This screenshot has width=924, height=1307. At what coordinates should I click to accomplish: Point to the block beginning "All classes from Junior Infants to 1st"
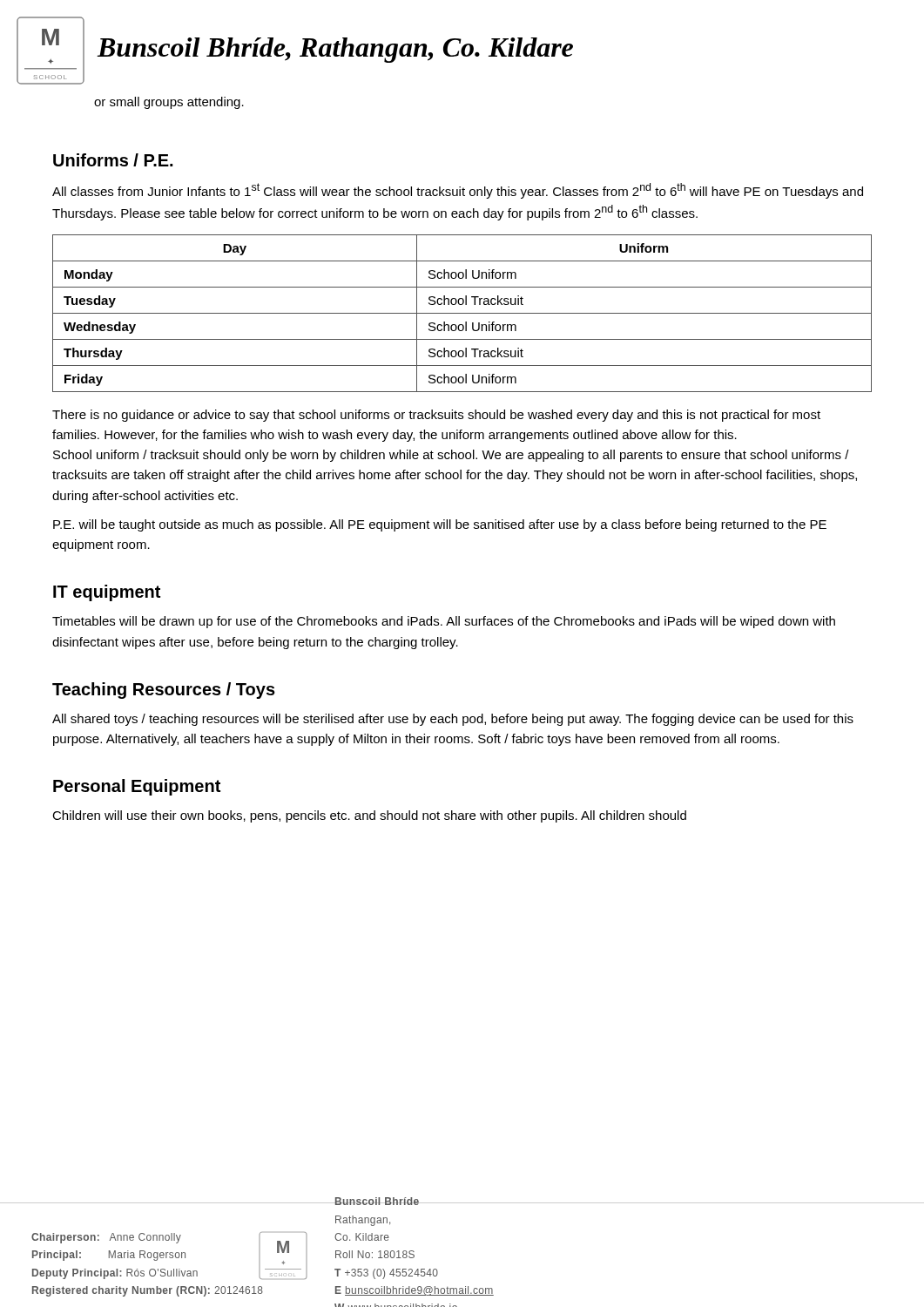click(x=458, y=201)
